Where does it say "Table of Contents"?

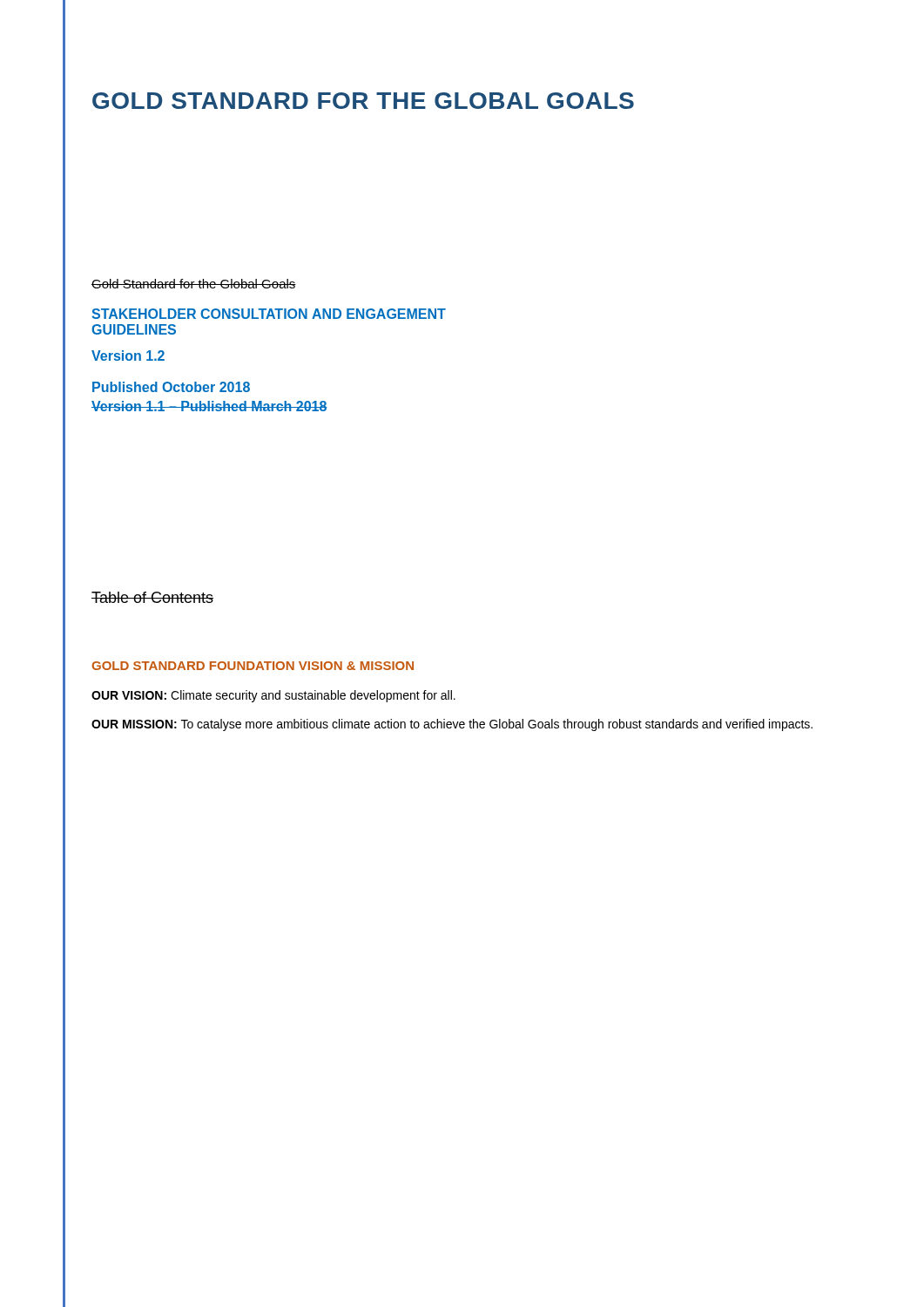pos(152,598)
